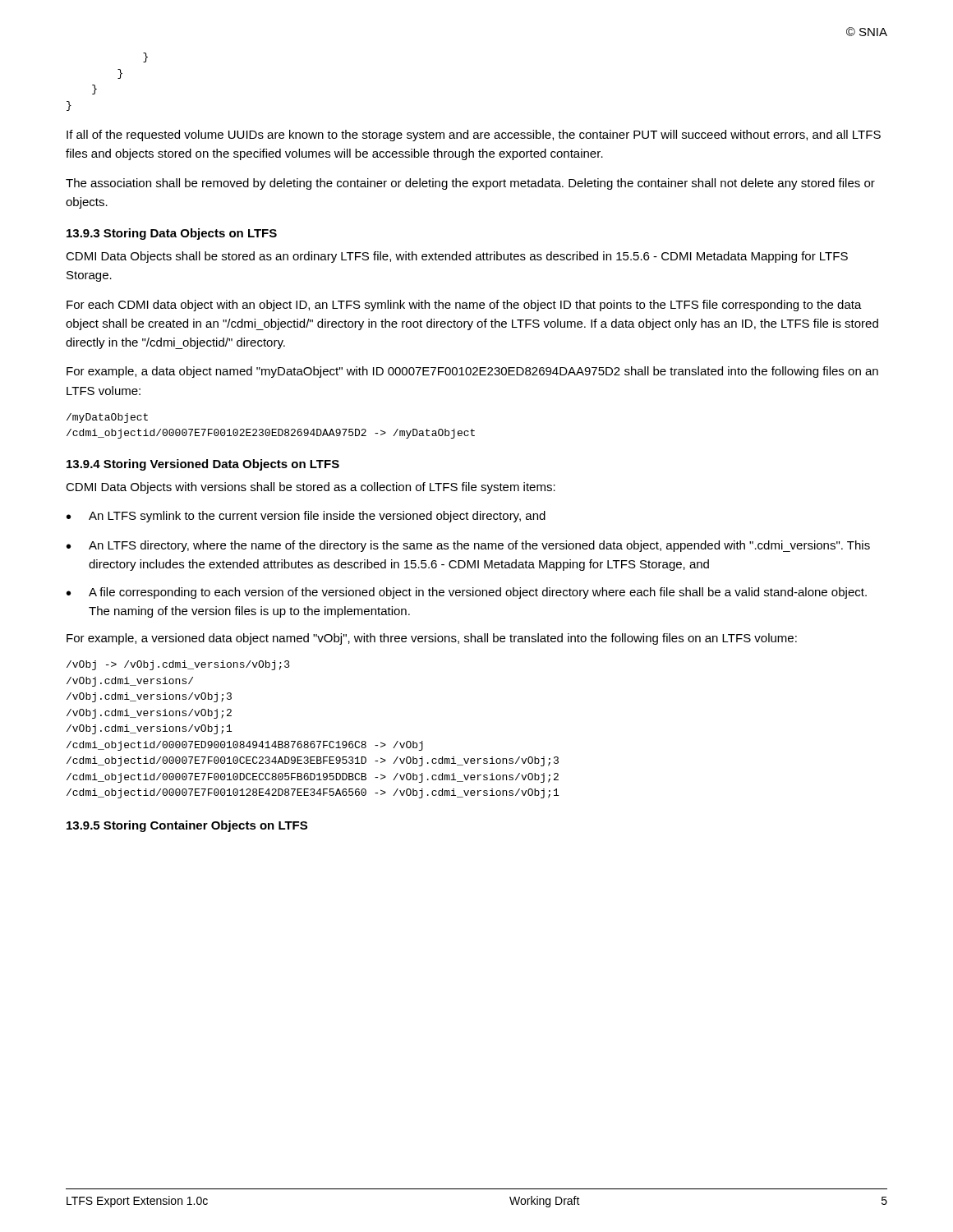Find the section header containing "13.9.5 Storing Container Objects on"

(187, 825)
